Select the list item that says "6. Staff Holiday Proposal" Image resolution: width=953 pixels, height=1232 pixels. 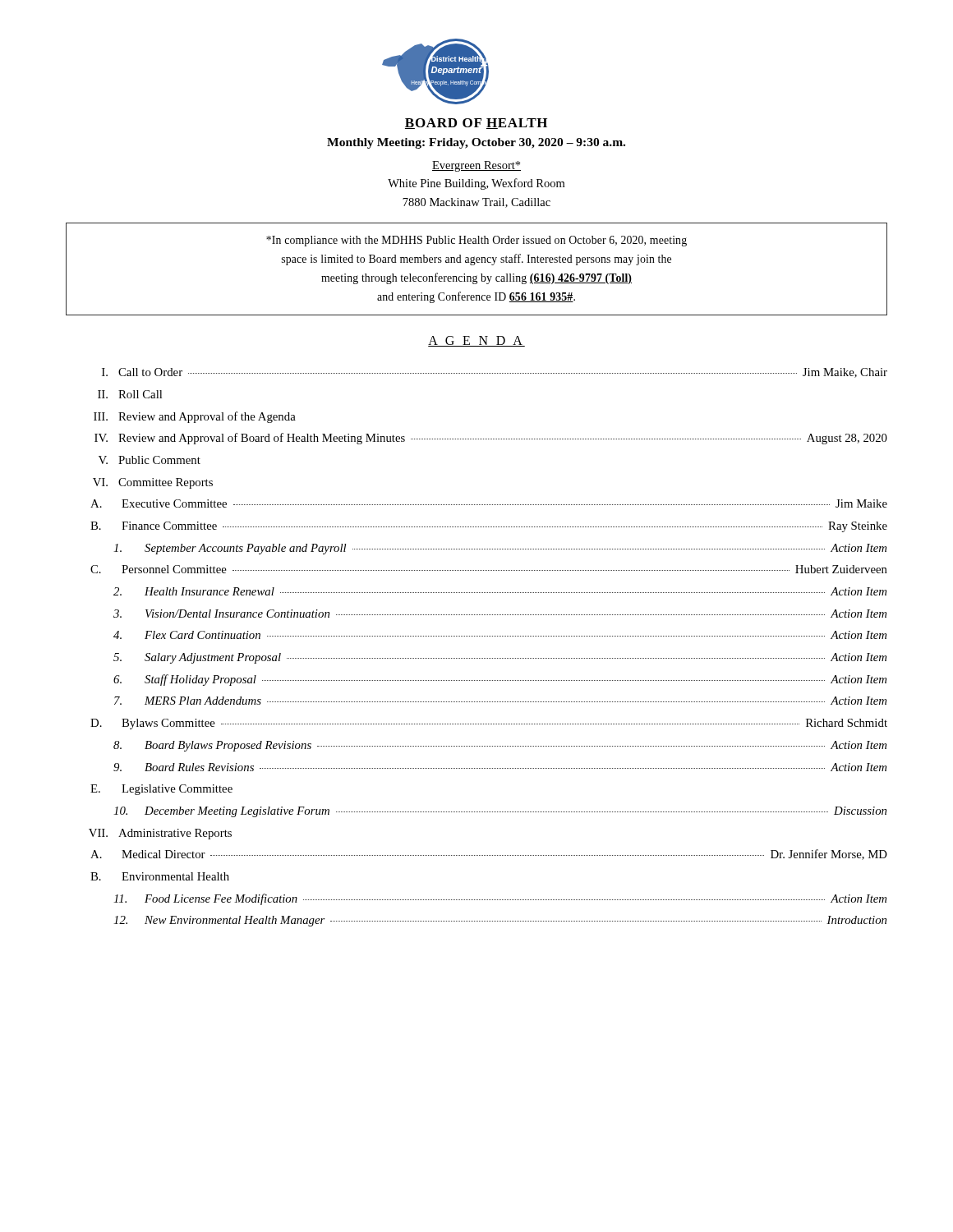(x=500, y=680)
